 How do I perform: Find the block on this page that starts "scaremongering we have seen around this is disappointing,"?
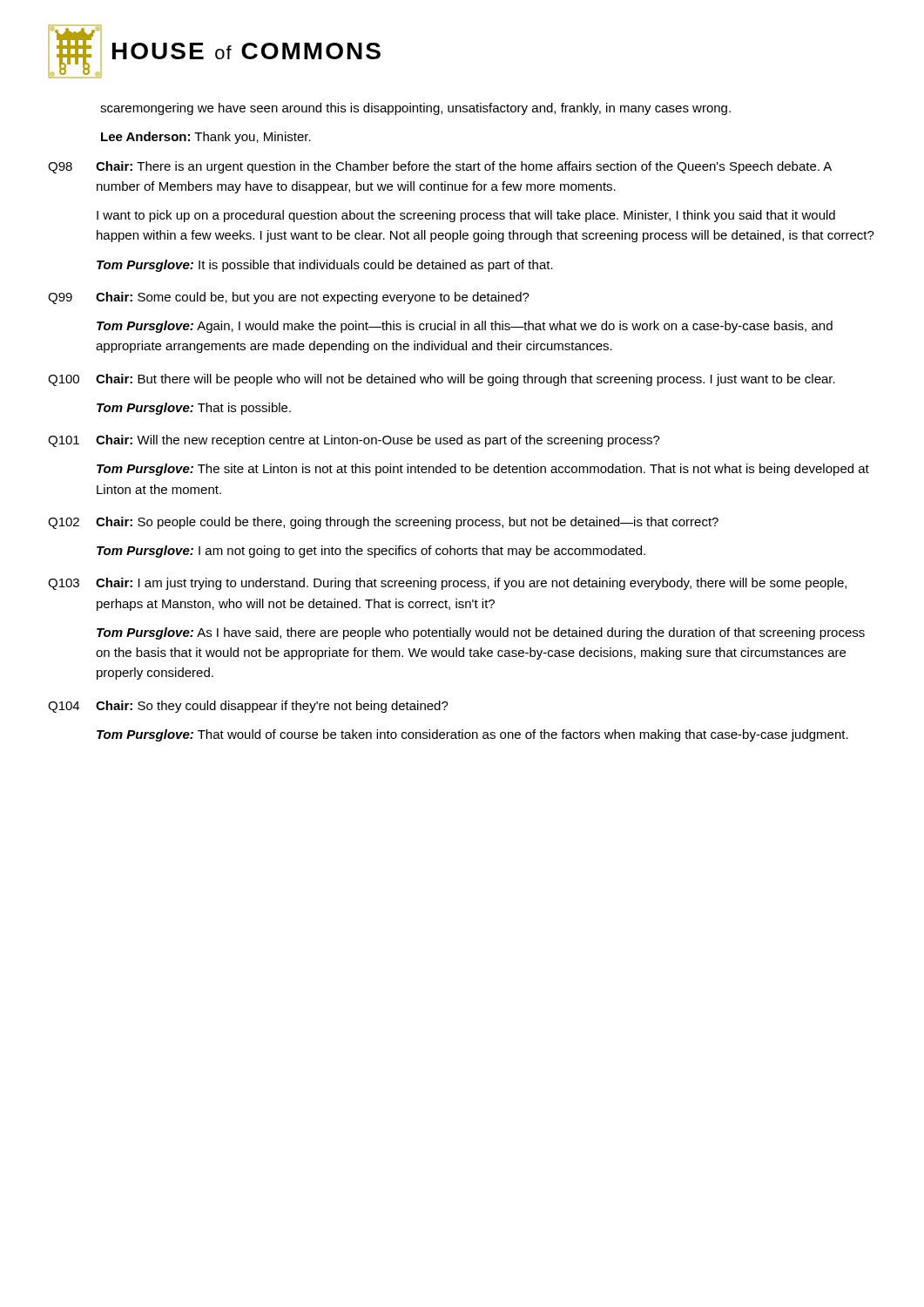(416, 108)
